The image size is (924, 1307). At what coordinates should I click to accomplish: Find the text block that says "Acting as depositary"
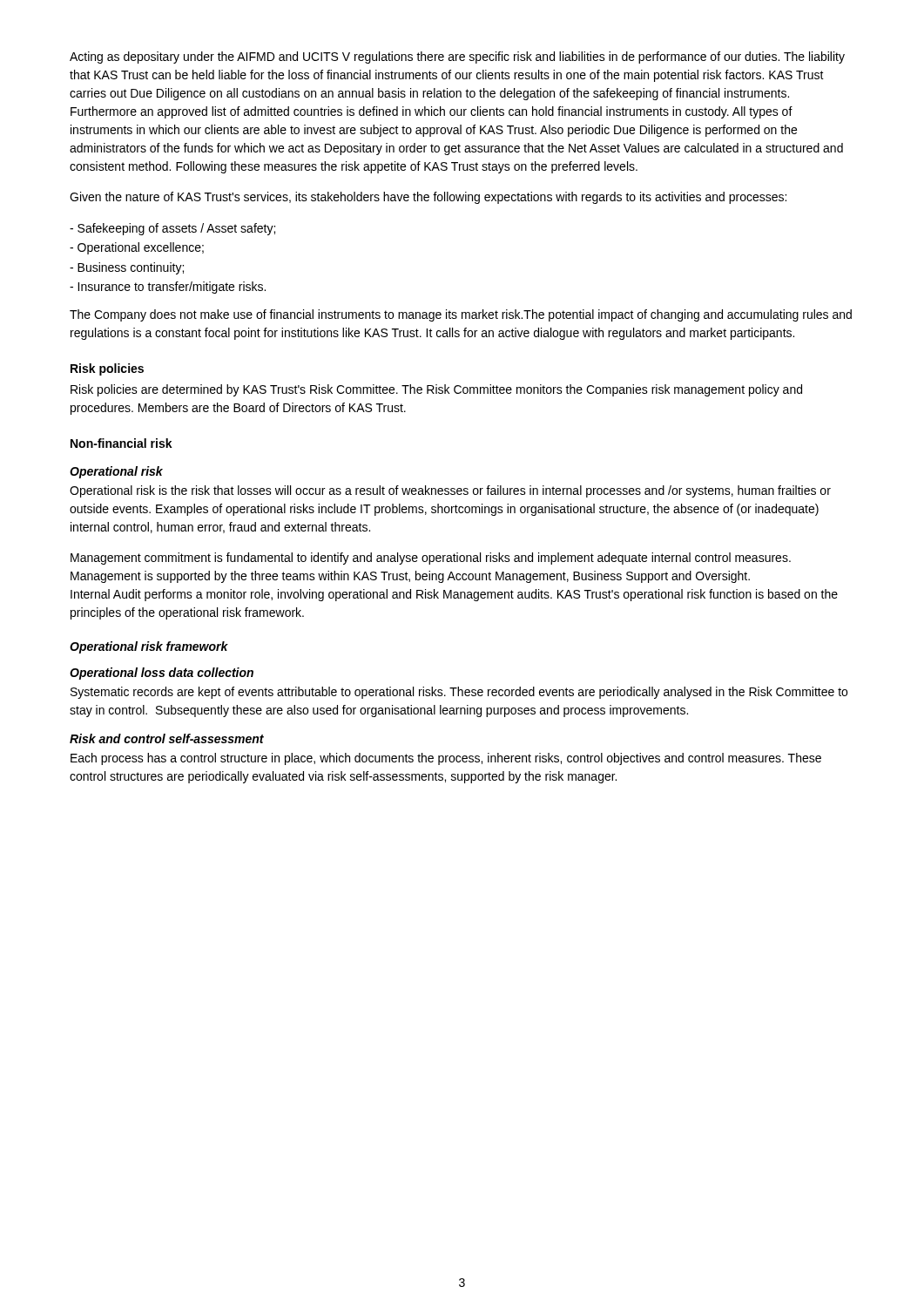pos(457,112)
